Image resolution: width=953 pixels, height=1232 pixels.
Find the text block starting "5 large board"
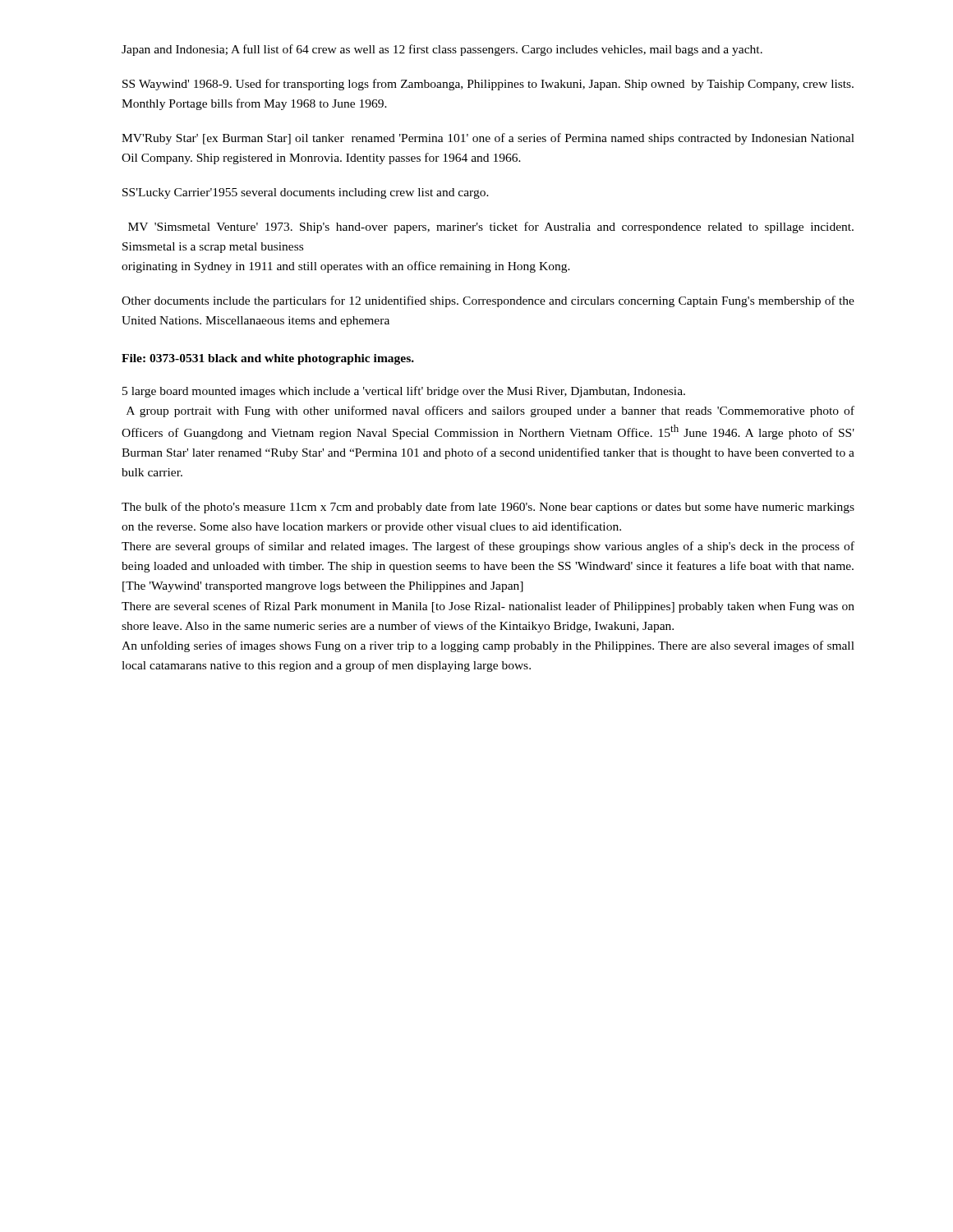click(488, 431)
